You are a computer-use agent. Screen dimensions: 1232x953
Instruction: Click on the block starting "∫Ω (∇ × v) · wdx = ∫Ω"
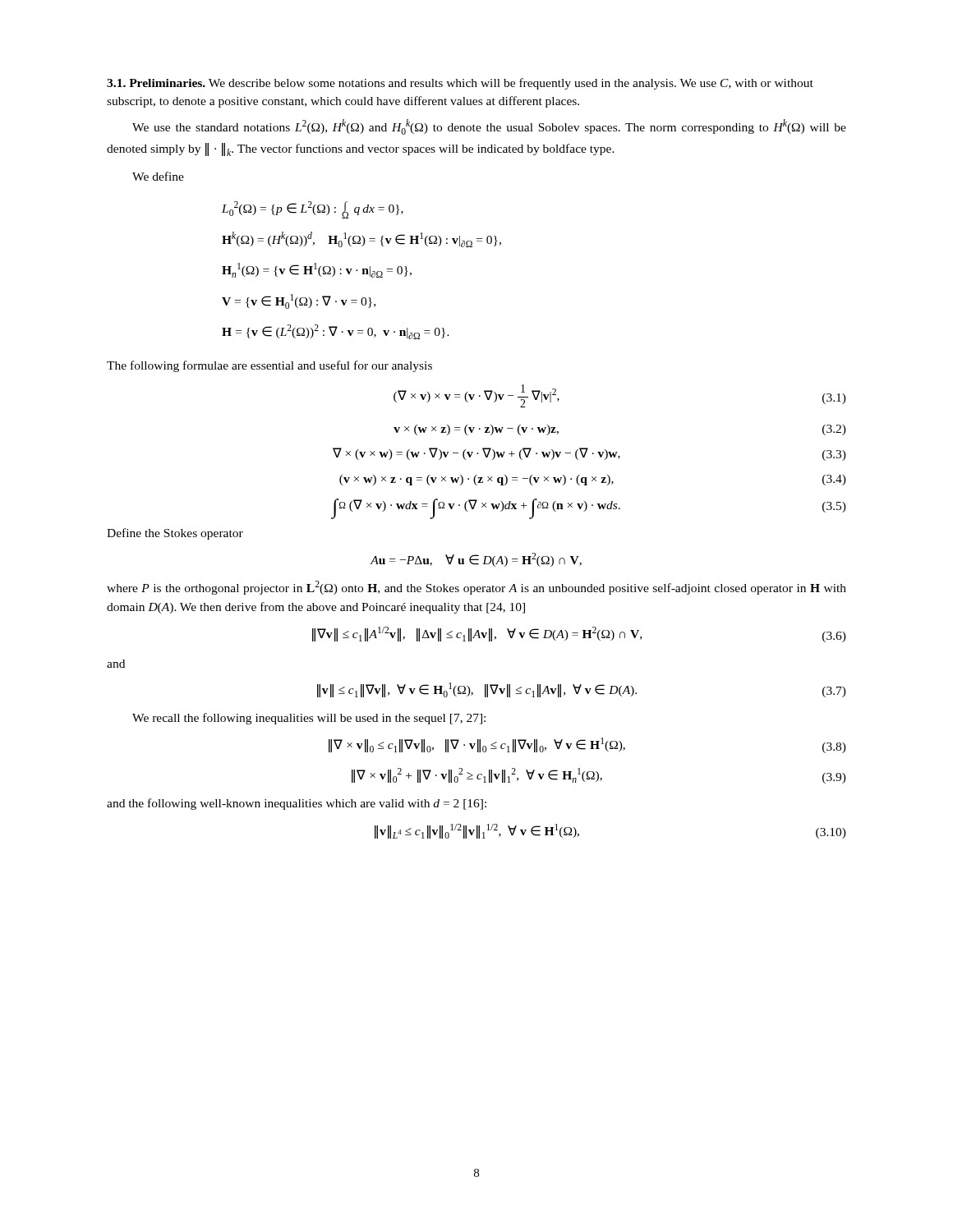(589, 506)
